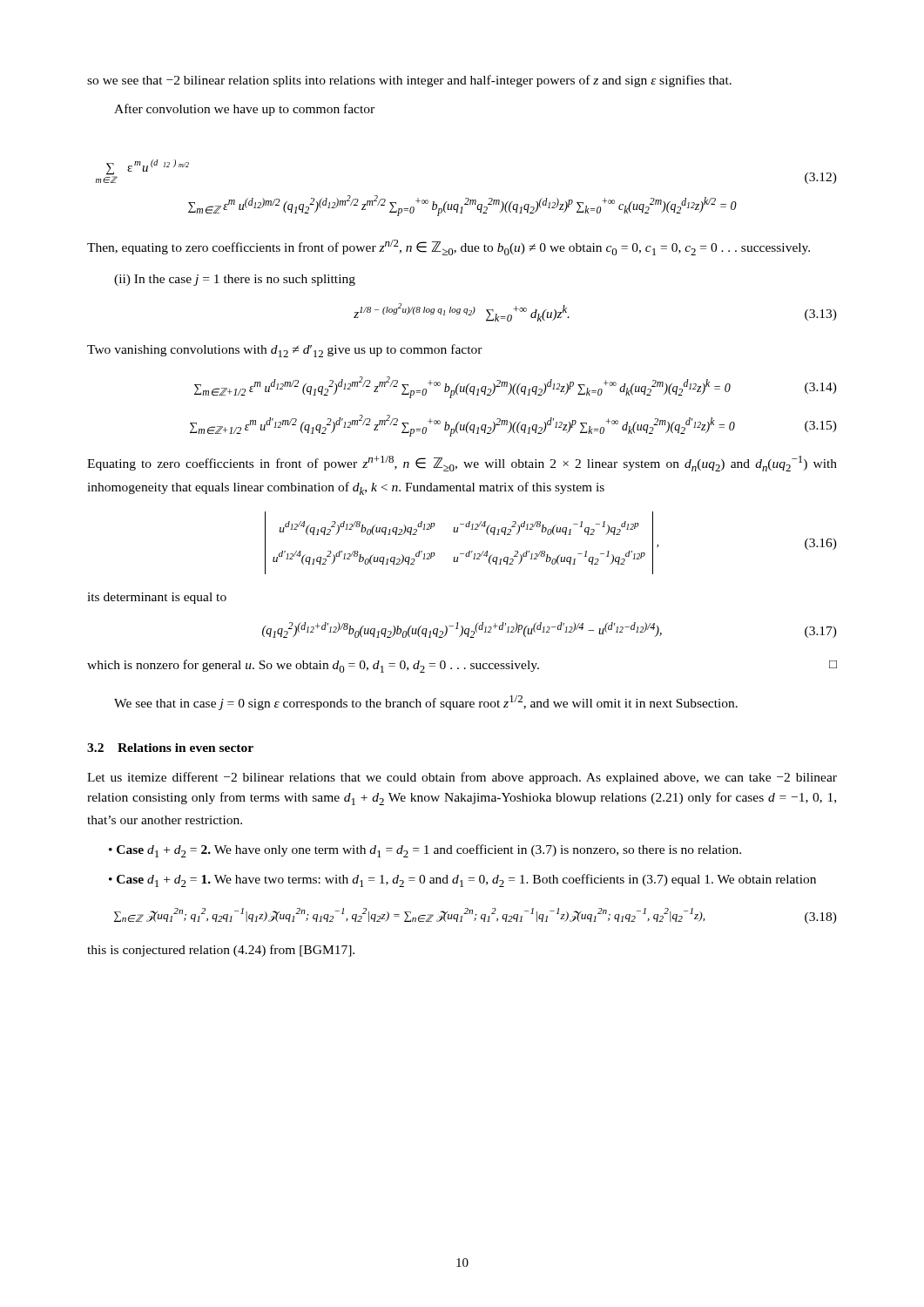Find the block on this page that starts "After convolution we have up to"
The height and width of the screenshot is (1307, 924).
[244, 109]
